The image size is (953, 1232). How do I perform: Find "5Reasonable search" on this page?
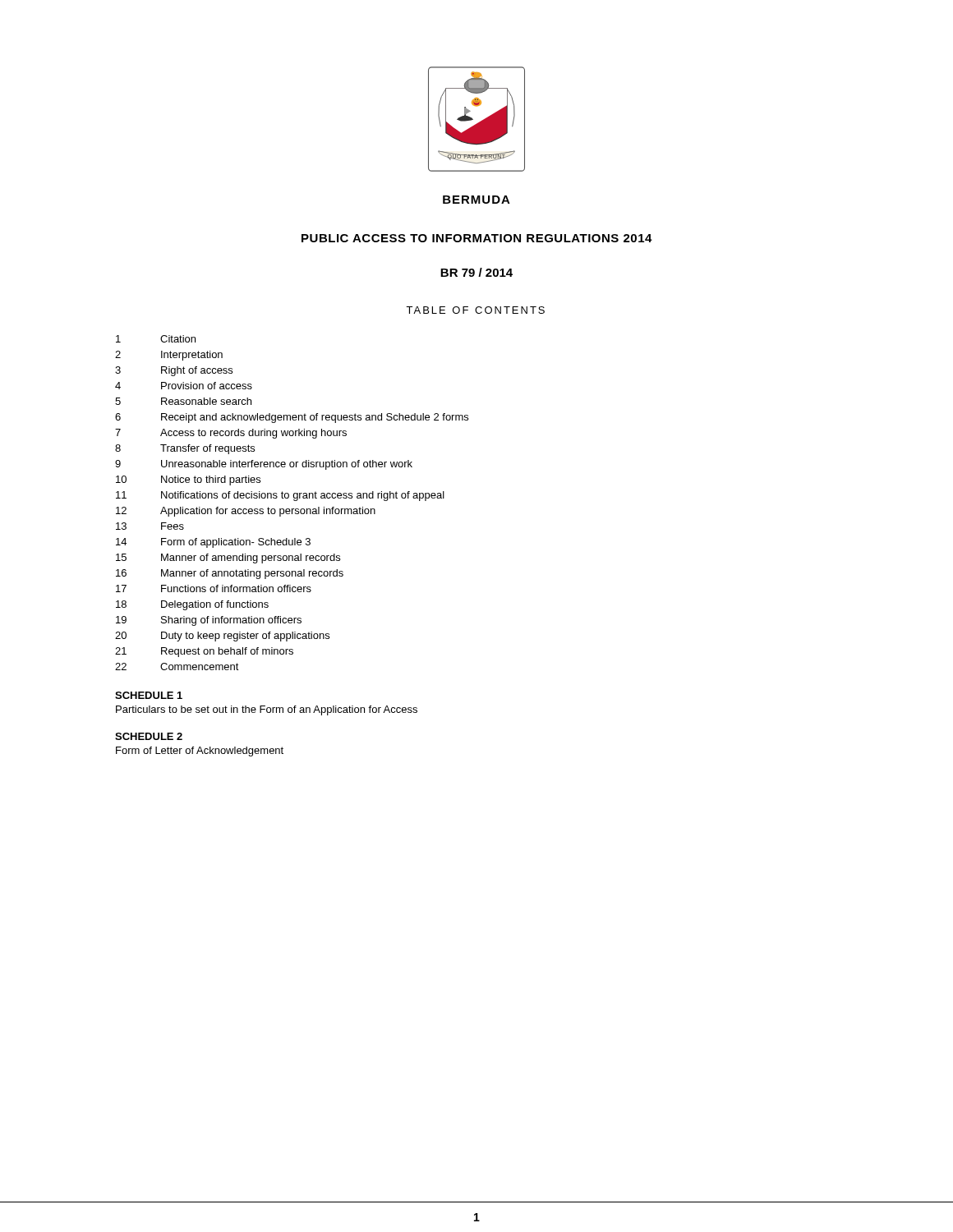click(x=183, y=401)
